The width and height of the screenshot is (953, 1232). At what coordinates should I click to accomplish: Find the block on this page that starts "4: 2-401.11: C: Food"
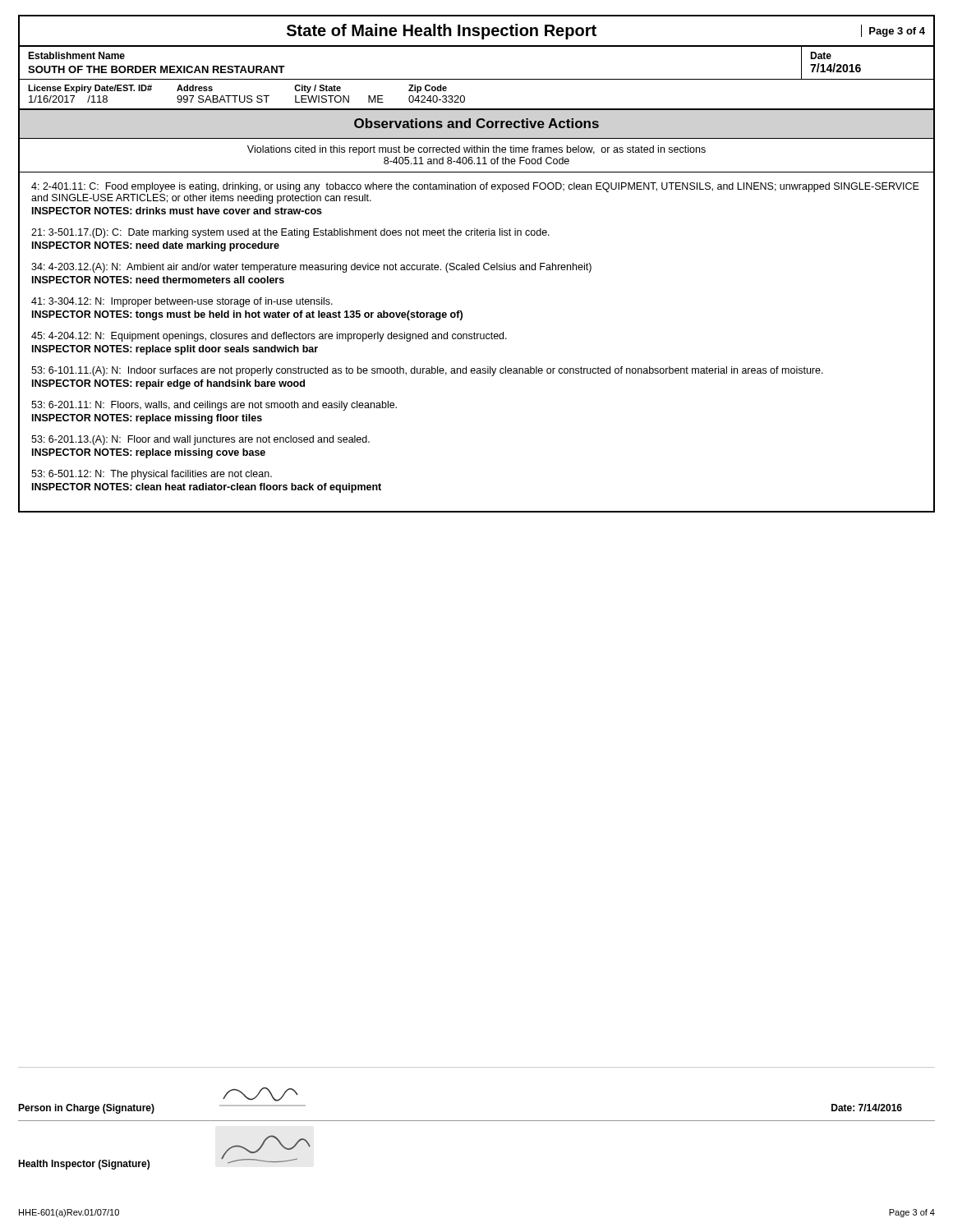pos(476,199)
